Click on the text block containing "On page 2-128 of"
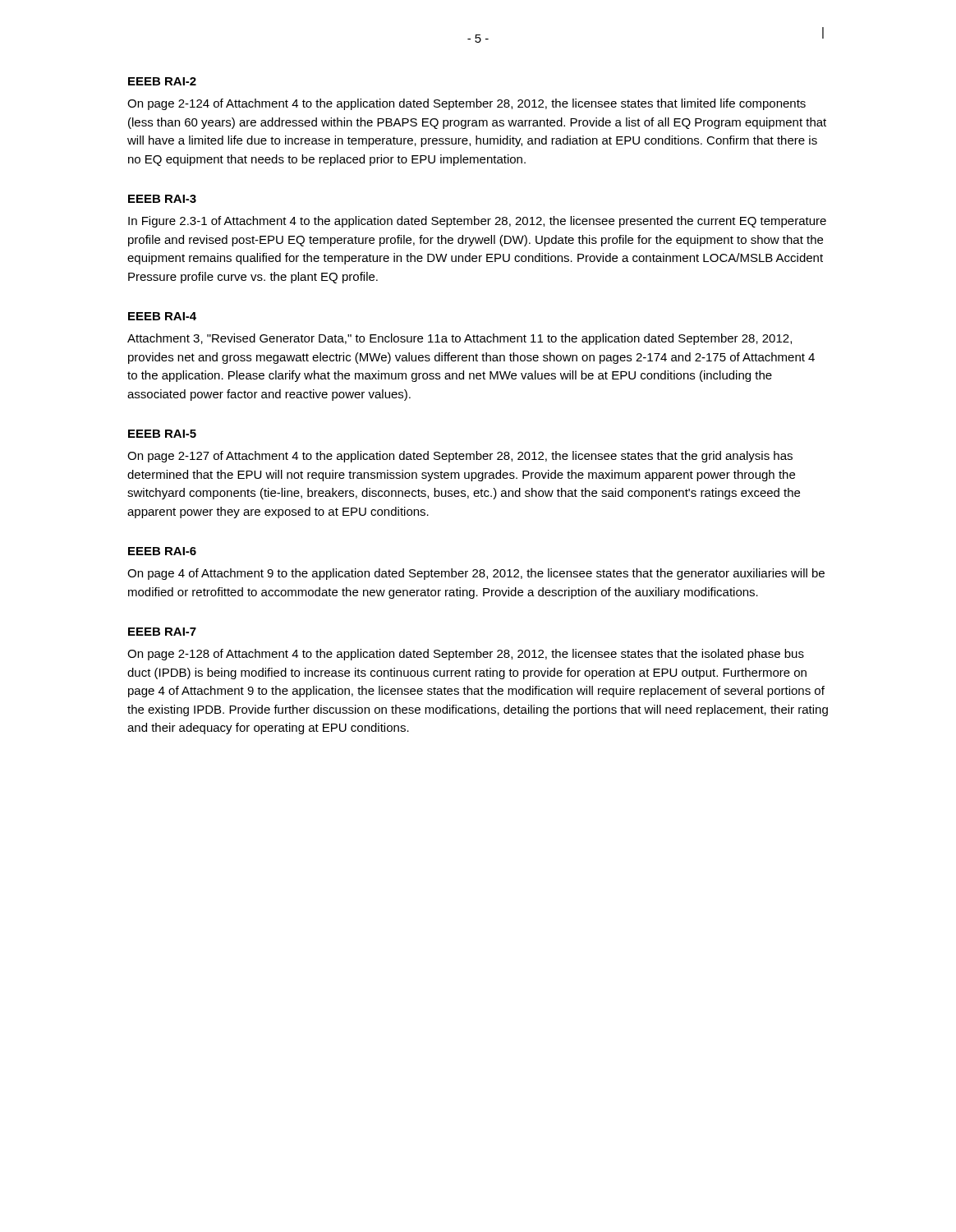Image resolution: width=956 pixels, height=1232 pixels. click(478, 690)
